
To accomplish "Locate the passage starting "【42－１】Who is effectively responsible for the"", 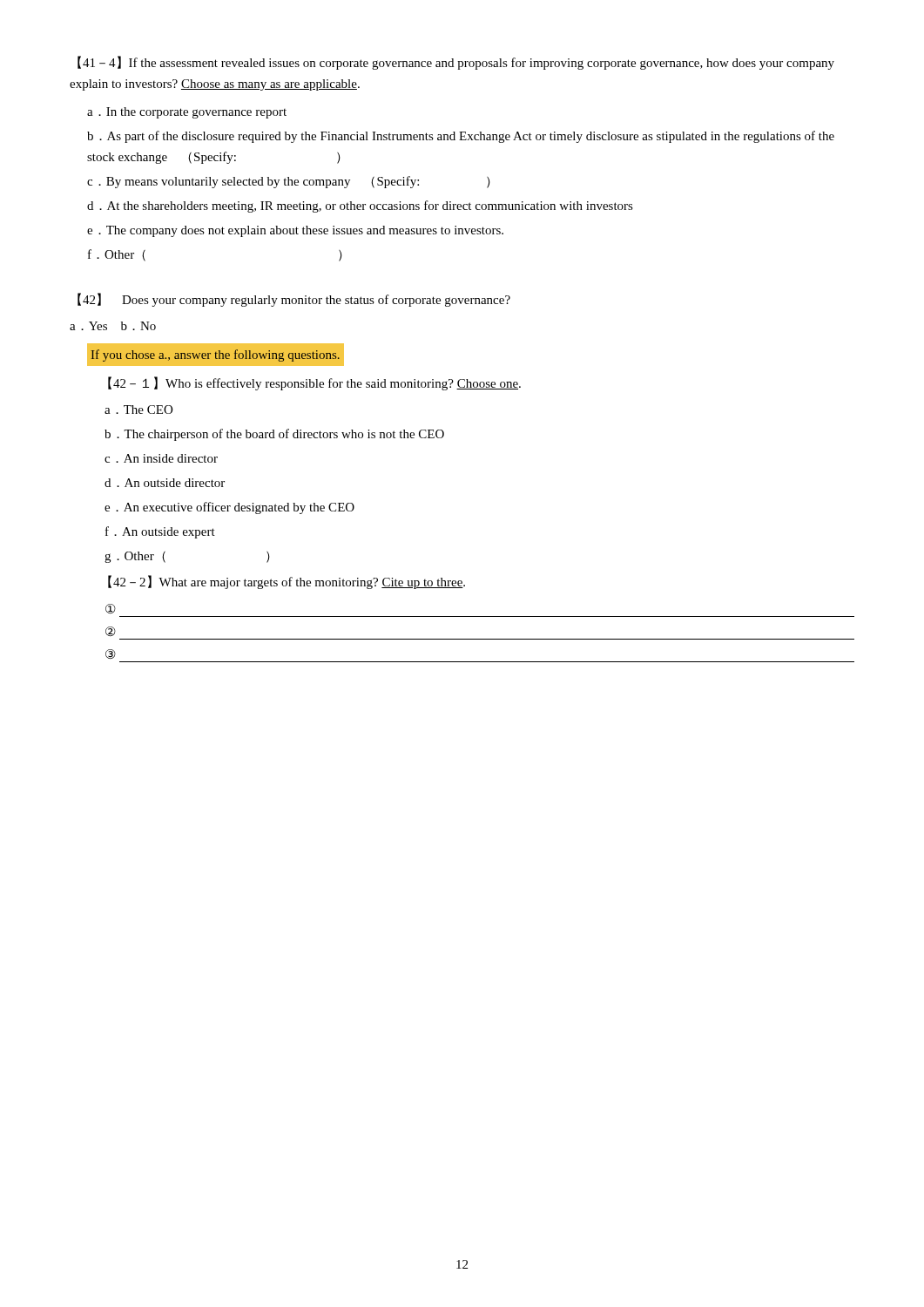I will coord(304,383).
